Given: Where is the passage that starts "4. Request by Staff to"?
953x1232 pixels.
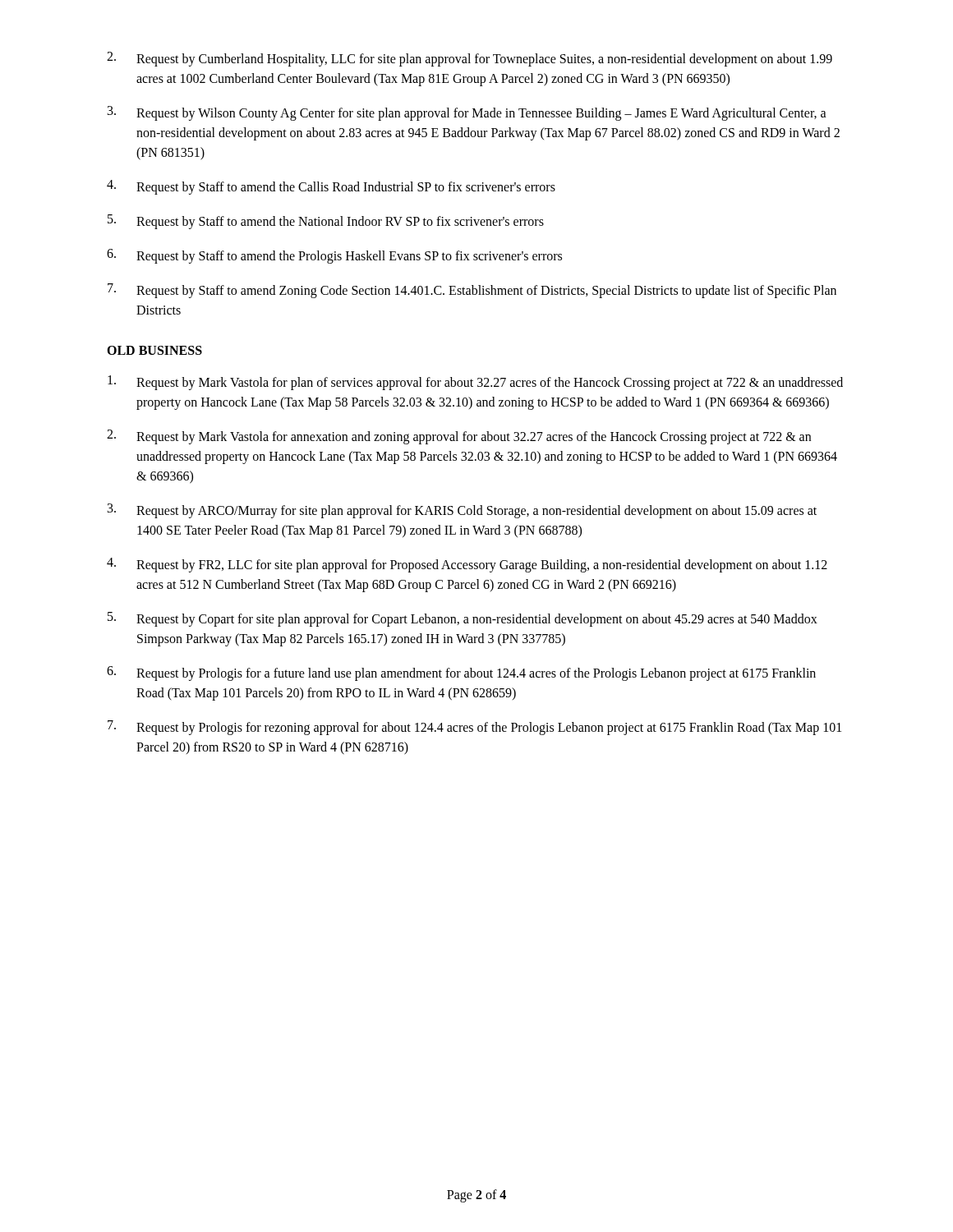Looking at the screenshot, I should pos(476,187).
